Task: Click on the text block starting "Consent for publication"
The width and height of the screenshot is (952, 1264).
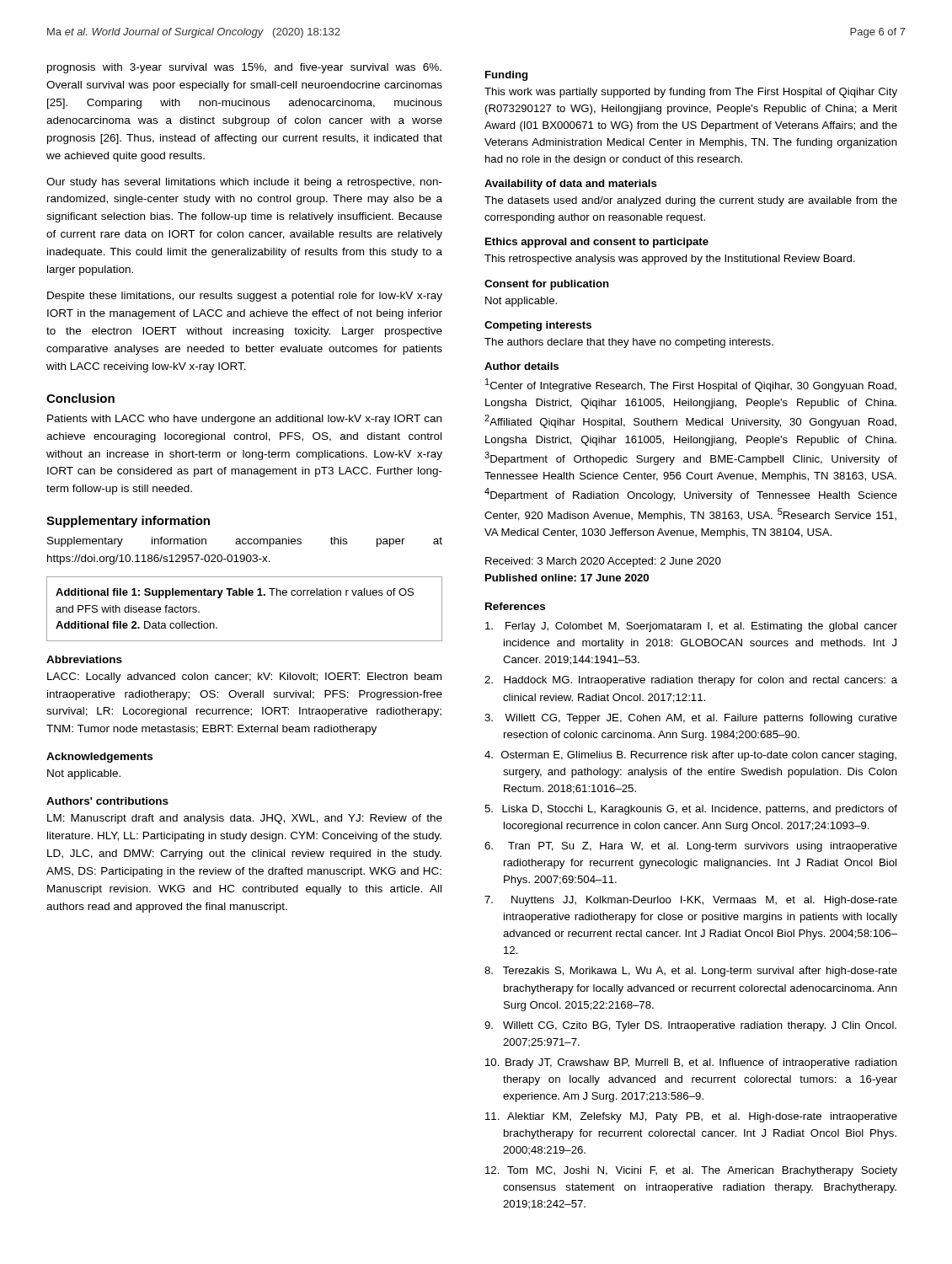Action: tap(547, 285)
